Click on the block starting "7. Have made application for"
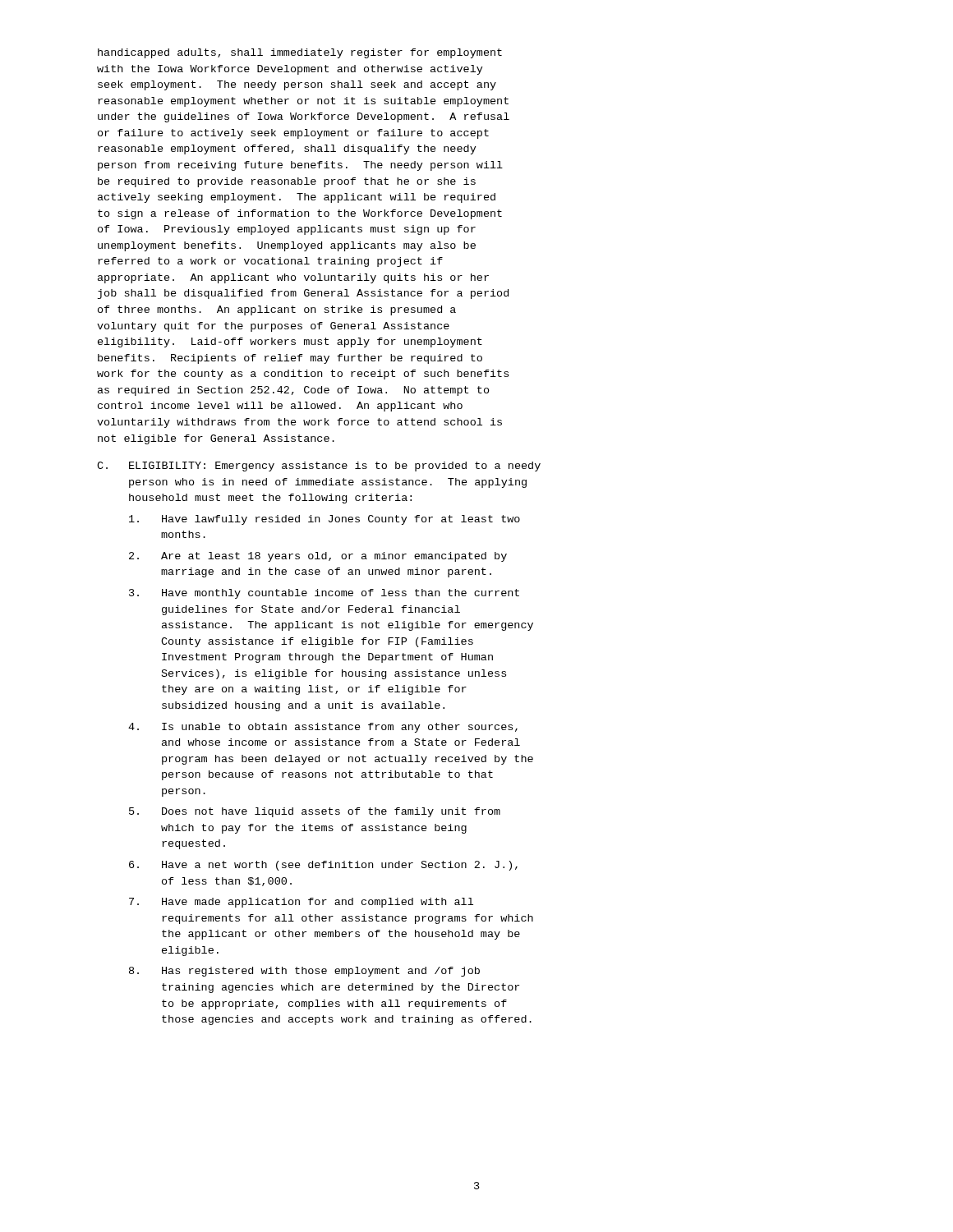 pos(502,927)
